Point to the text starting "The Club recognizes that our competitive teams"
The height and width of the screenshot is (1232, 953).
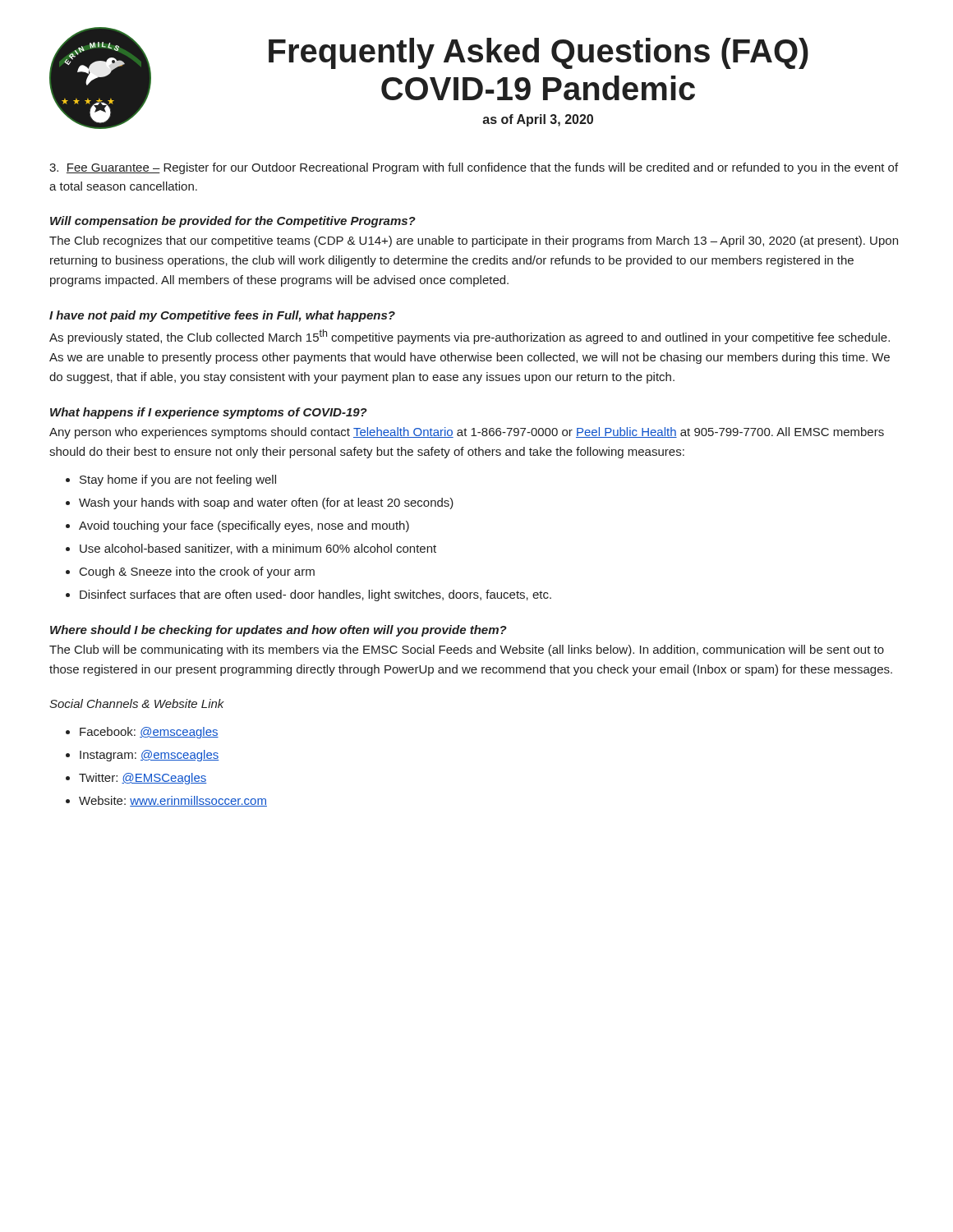(x=474, y=260)
